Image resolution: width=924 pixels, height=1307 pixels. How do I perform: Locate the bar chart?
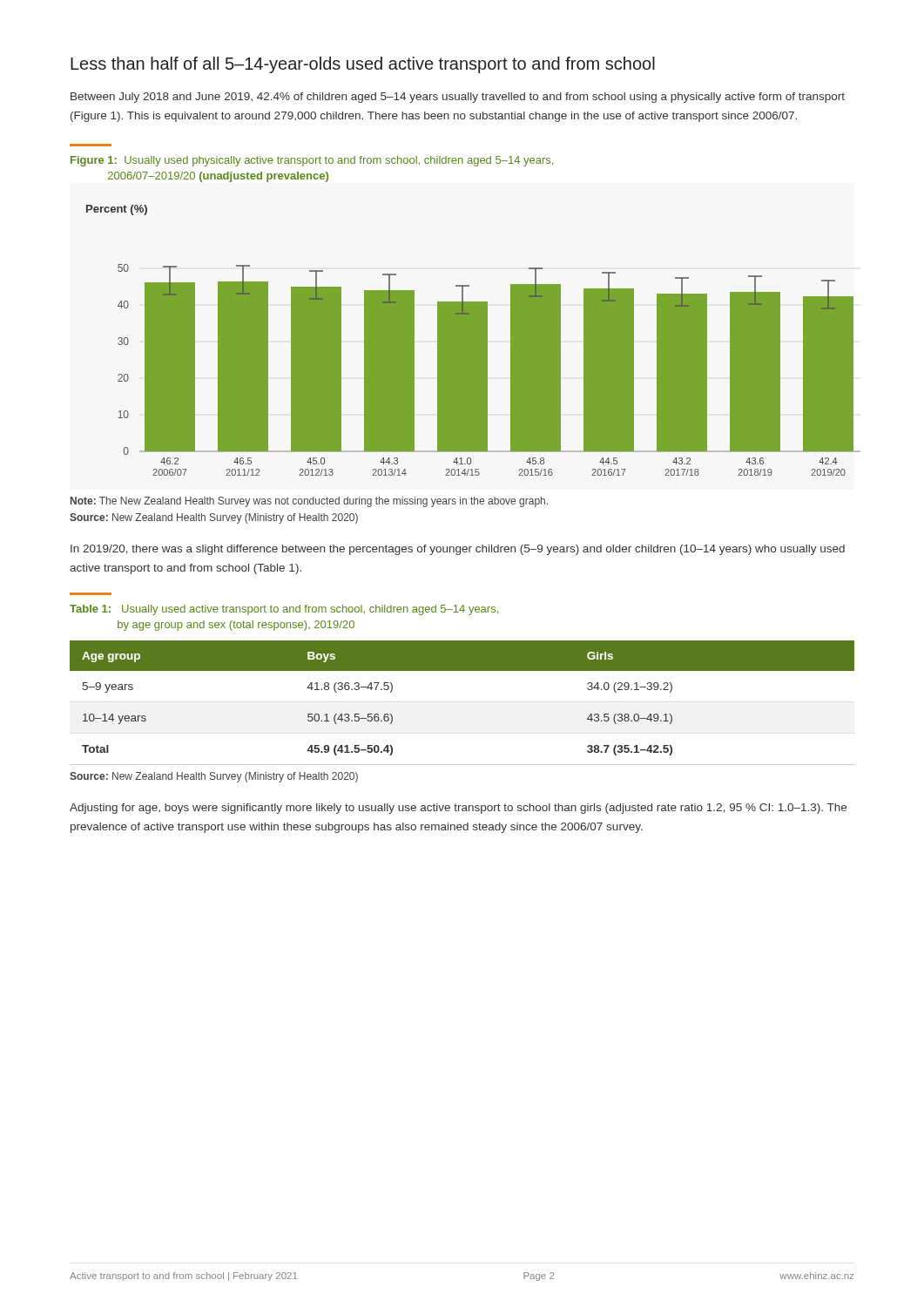click(462, 336)
